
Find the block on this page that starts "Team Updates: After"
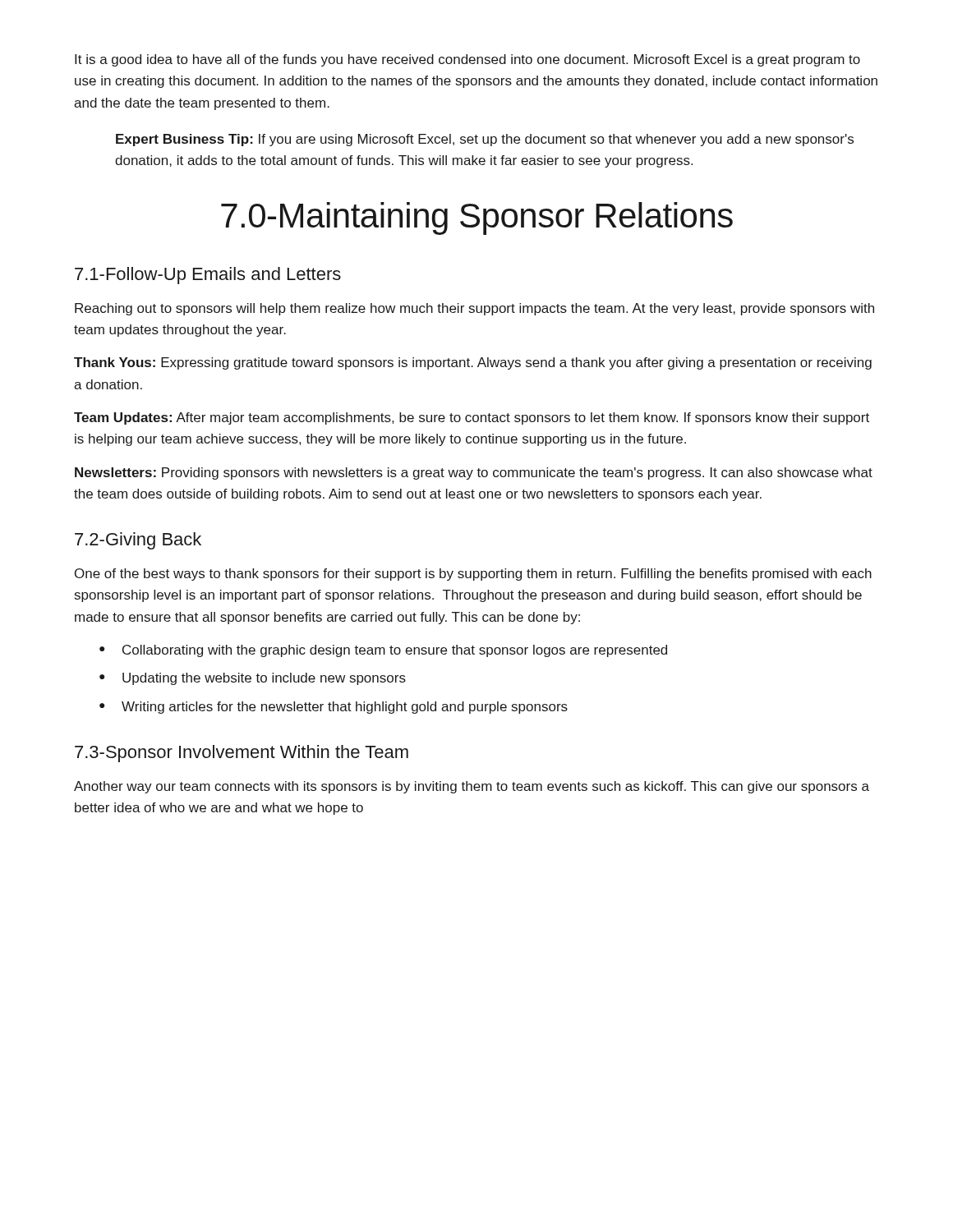[x=472, y=428]
